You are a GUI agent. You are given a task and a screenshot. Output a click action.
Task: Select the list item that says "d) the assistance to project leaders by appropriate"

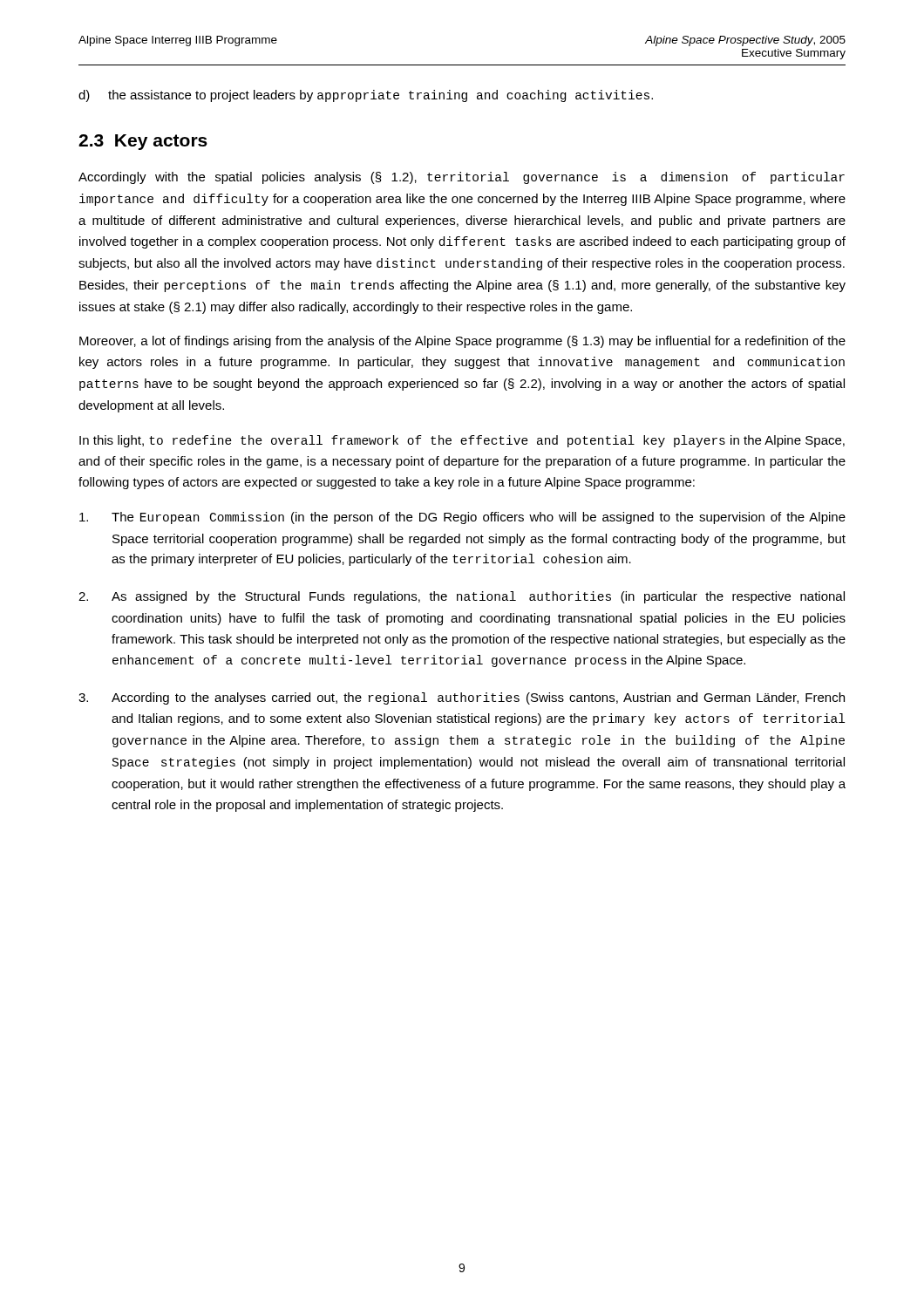pos(366,95)
